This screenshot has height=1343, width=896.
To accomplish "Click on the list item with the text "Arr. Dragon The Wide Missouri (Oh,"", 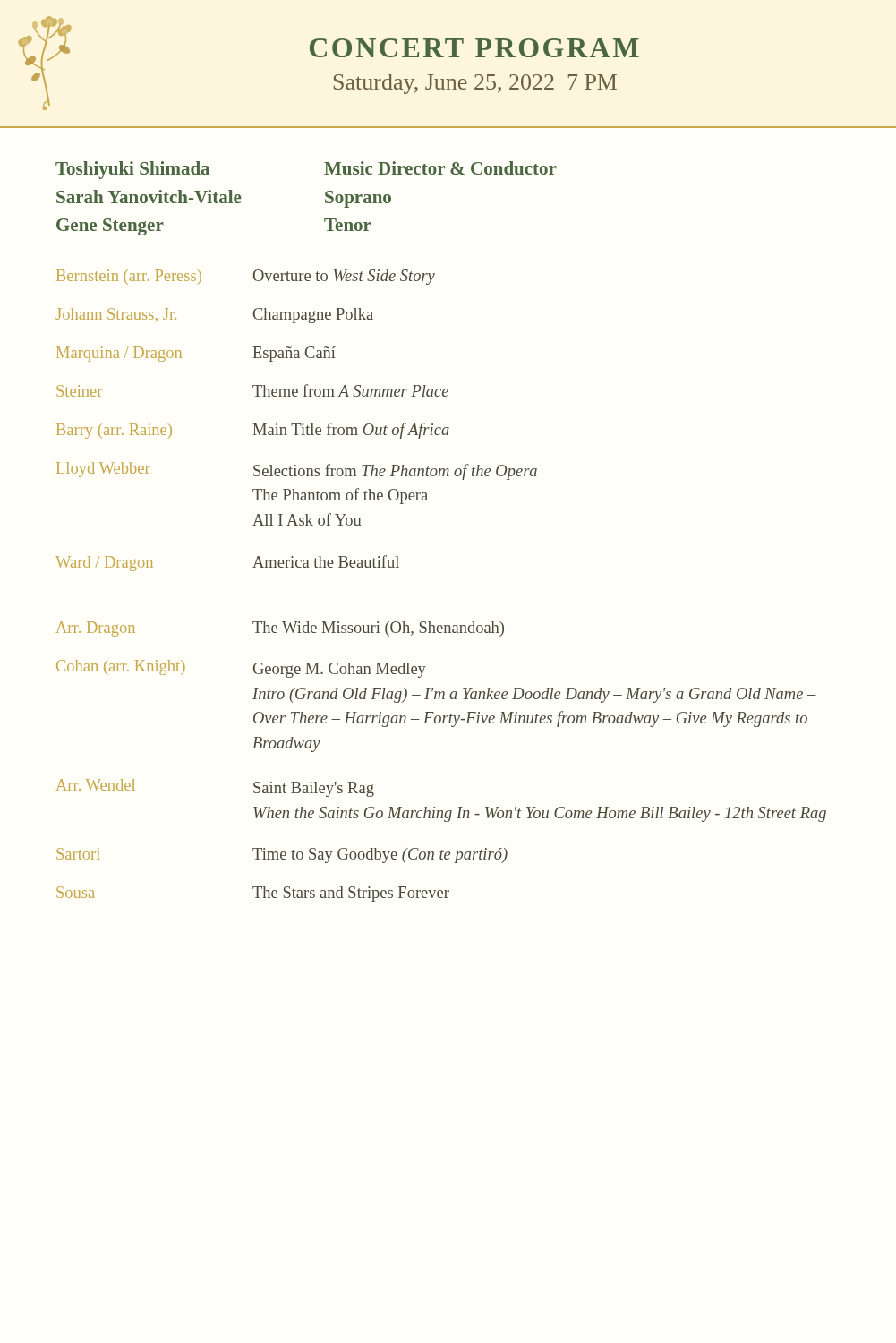I will (448, 628).
